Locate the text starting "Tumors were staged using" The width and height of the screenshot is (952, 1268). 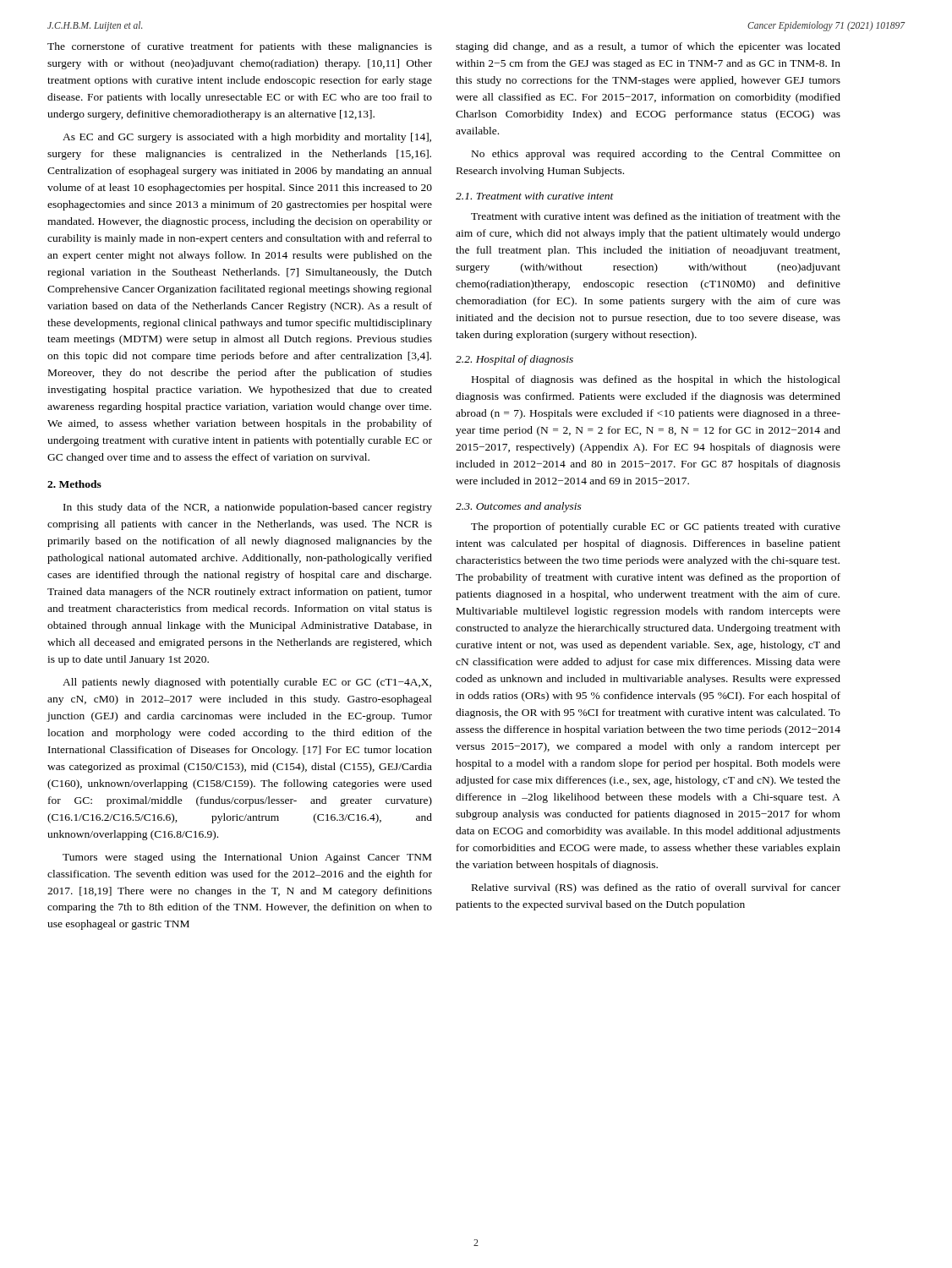240,891
